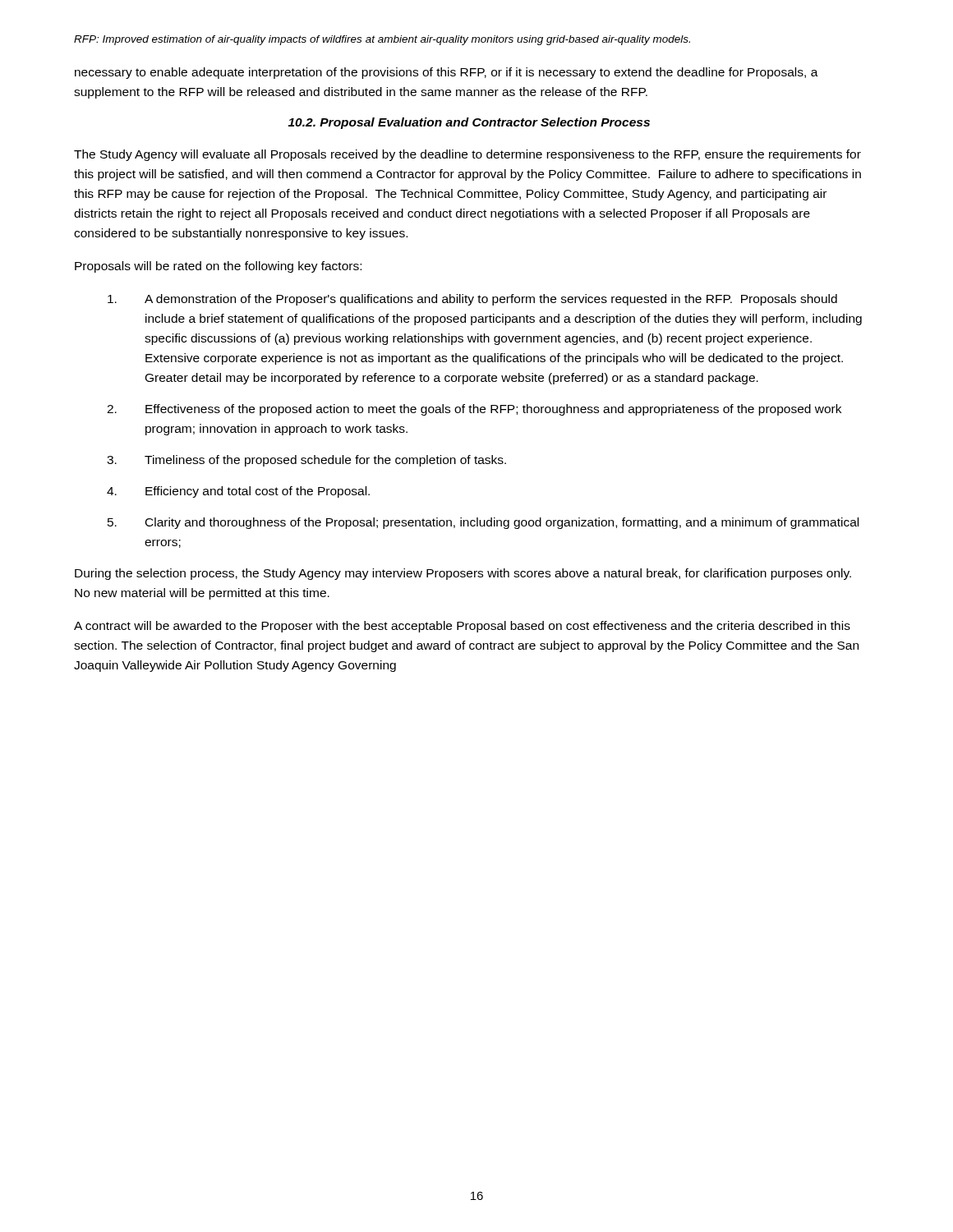Image resolution: width=953 pixels, height=1232 pixels.
Task: Locate the block of text that opens with "necessary to enable adequate interpretation of the provisions"
Action: pyautogui.click(x=446, y=81)
